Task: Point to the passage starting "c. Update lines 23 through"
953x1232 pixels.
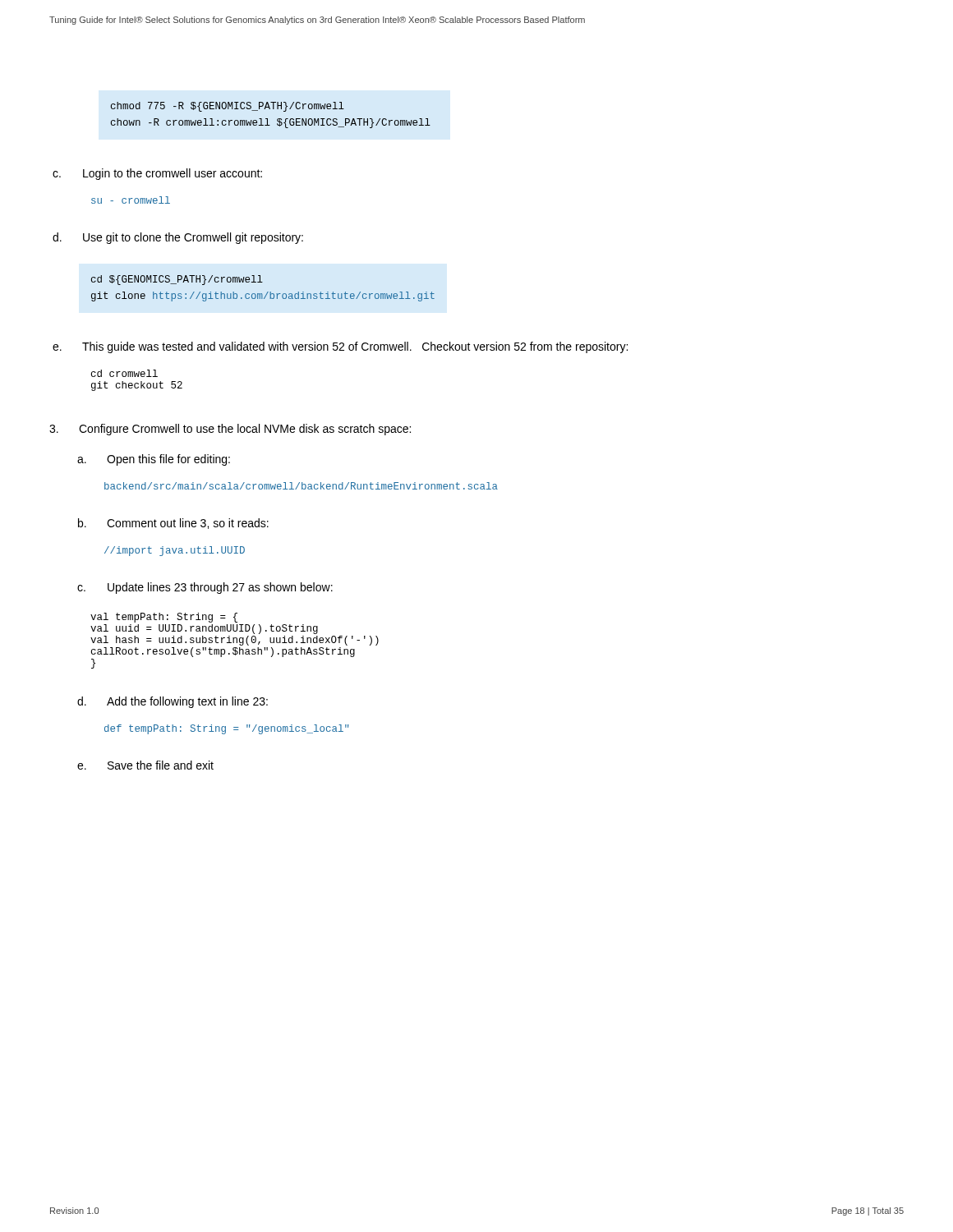Action: pos(204,588)
